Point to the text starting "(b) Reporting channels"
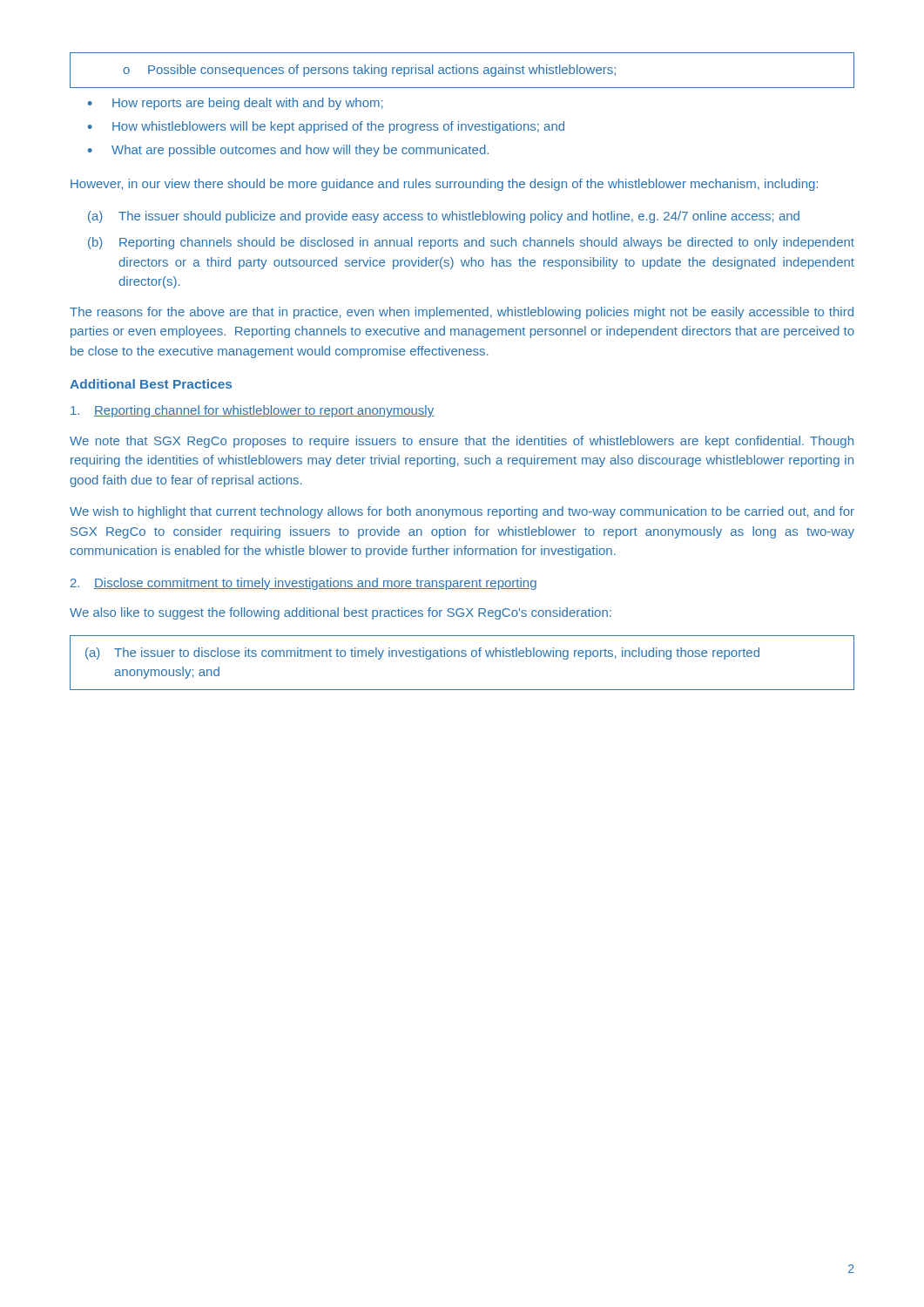Screen dimensions: 1307x924 click(471, 262)
